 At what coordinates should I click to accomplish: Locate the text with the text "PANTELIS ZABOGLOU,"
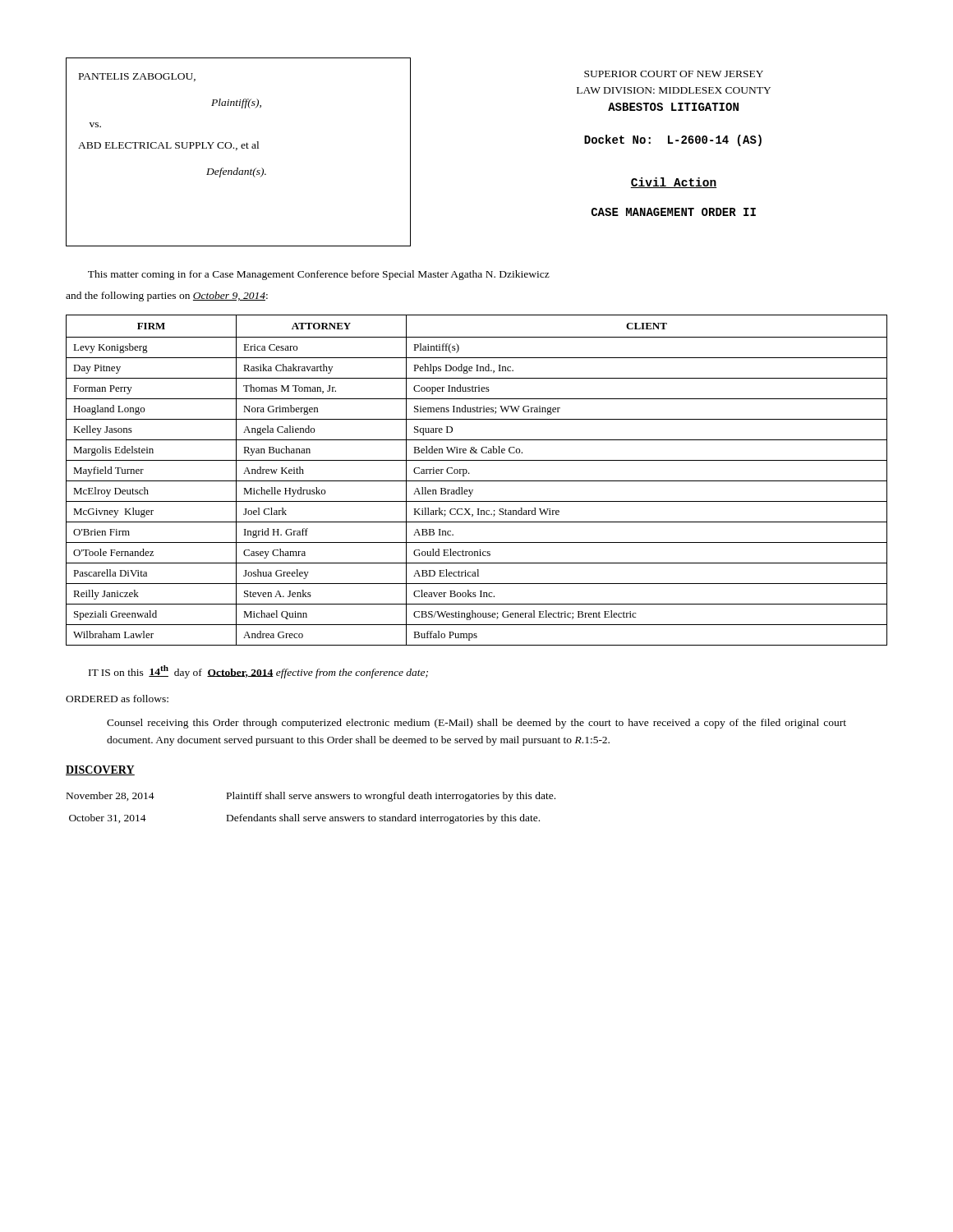[x=137, y=76]
